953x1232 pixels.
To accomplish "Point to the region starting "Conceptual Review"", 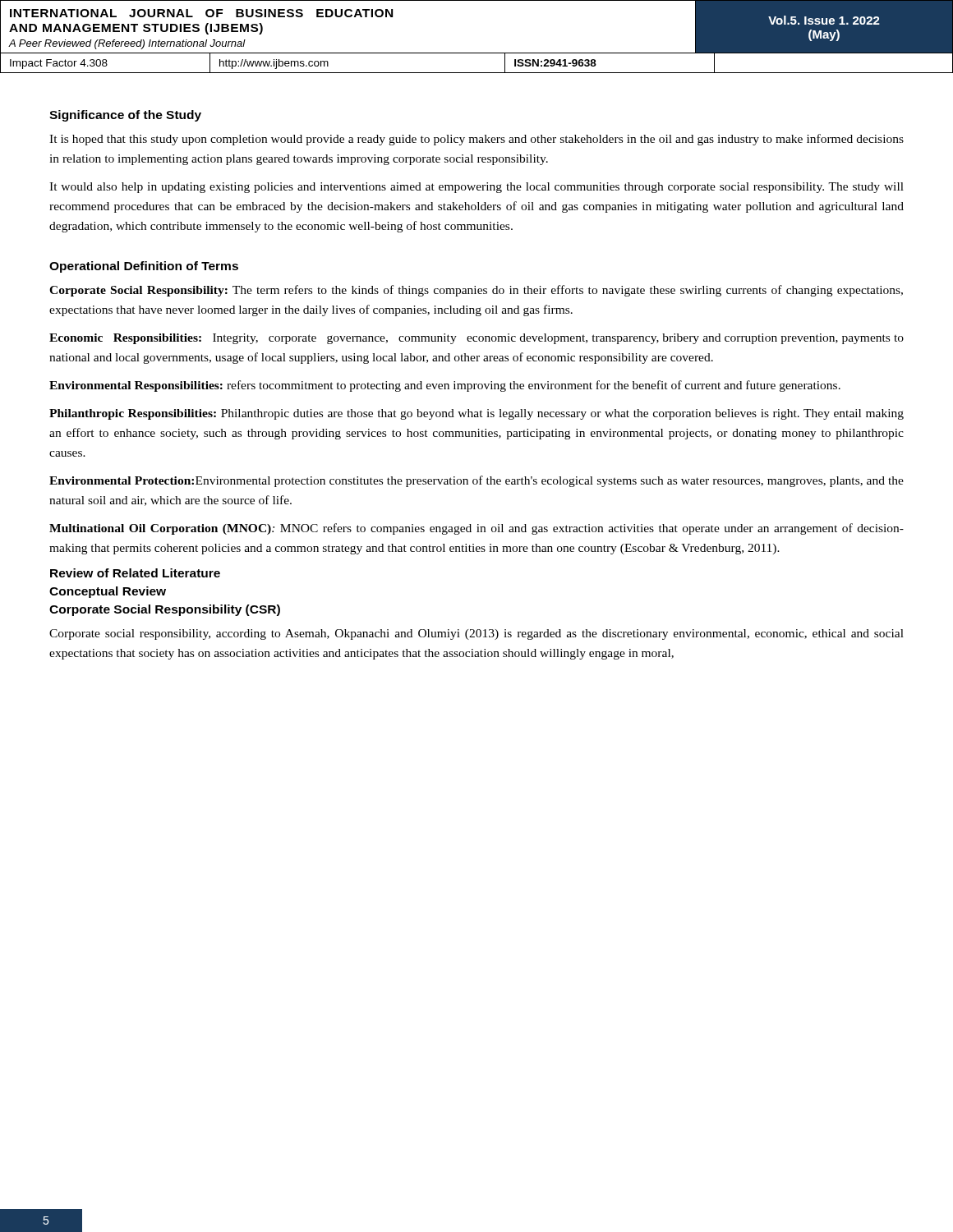I will click(x=108, y=591).
